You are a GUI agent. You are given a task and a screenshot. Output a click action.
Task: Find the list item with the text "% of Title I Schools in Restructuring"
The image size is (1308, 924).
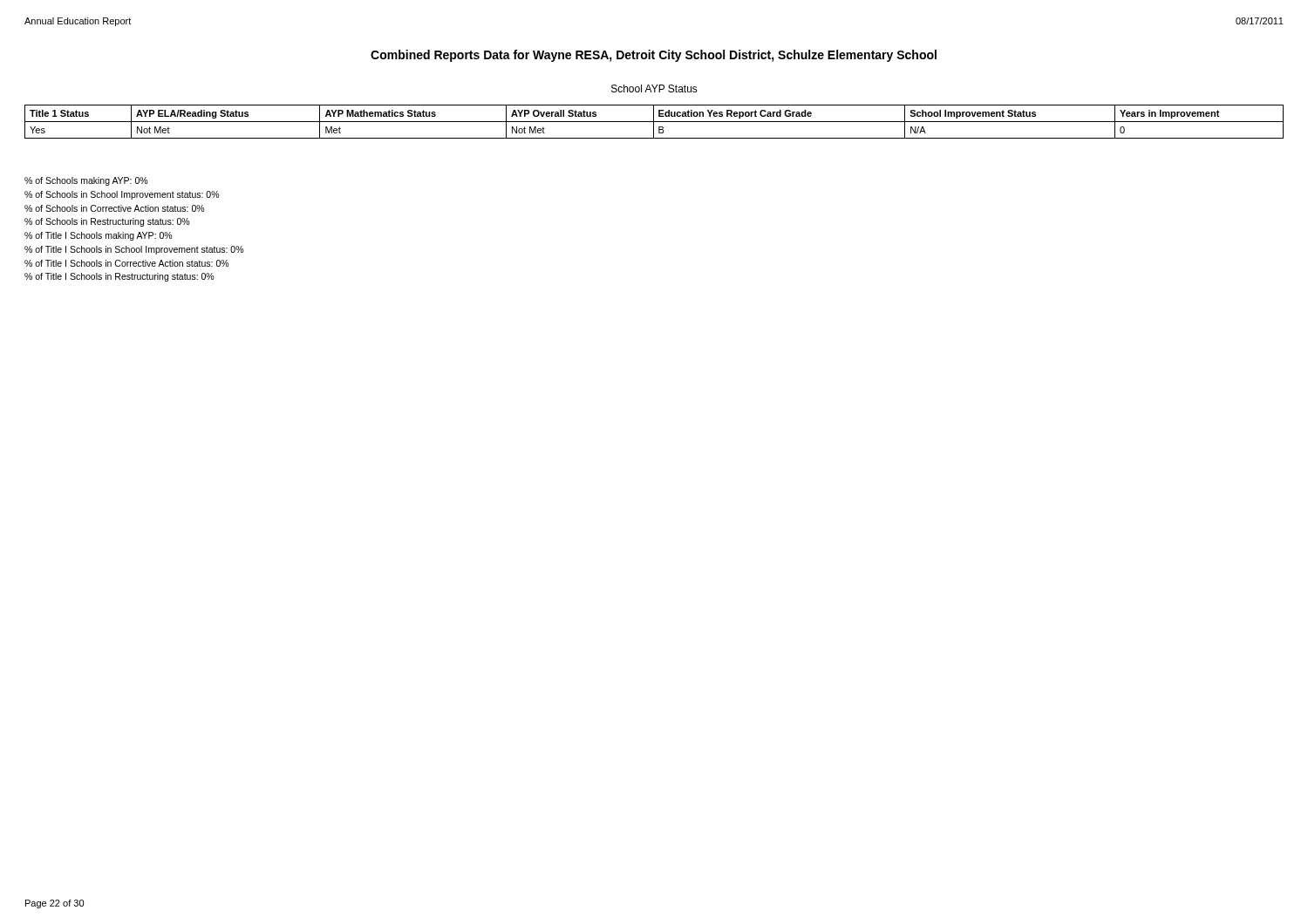(119, 277)
